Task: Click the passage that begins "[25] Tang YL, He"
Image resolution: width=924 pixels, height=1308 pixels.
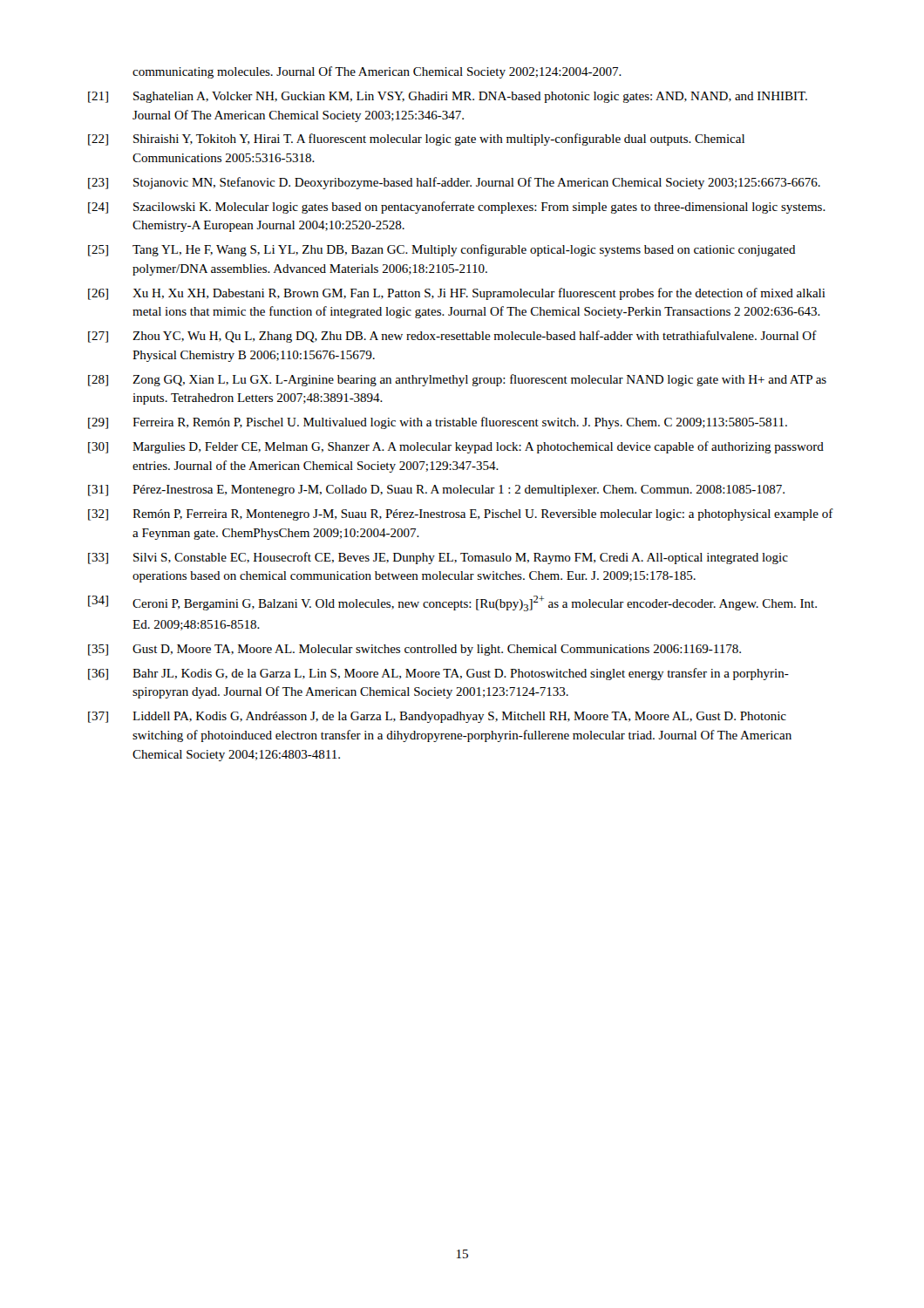Action: [x=462, y=260]
